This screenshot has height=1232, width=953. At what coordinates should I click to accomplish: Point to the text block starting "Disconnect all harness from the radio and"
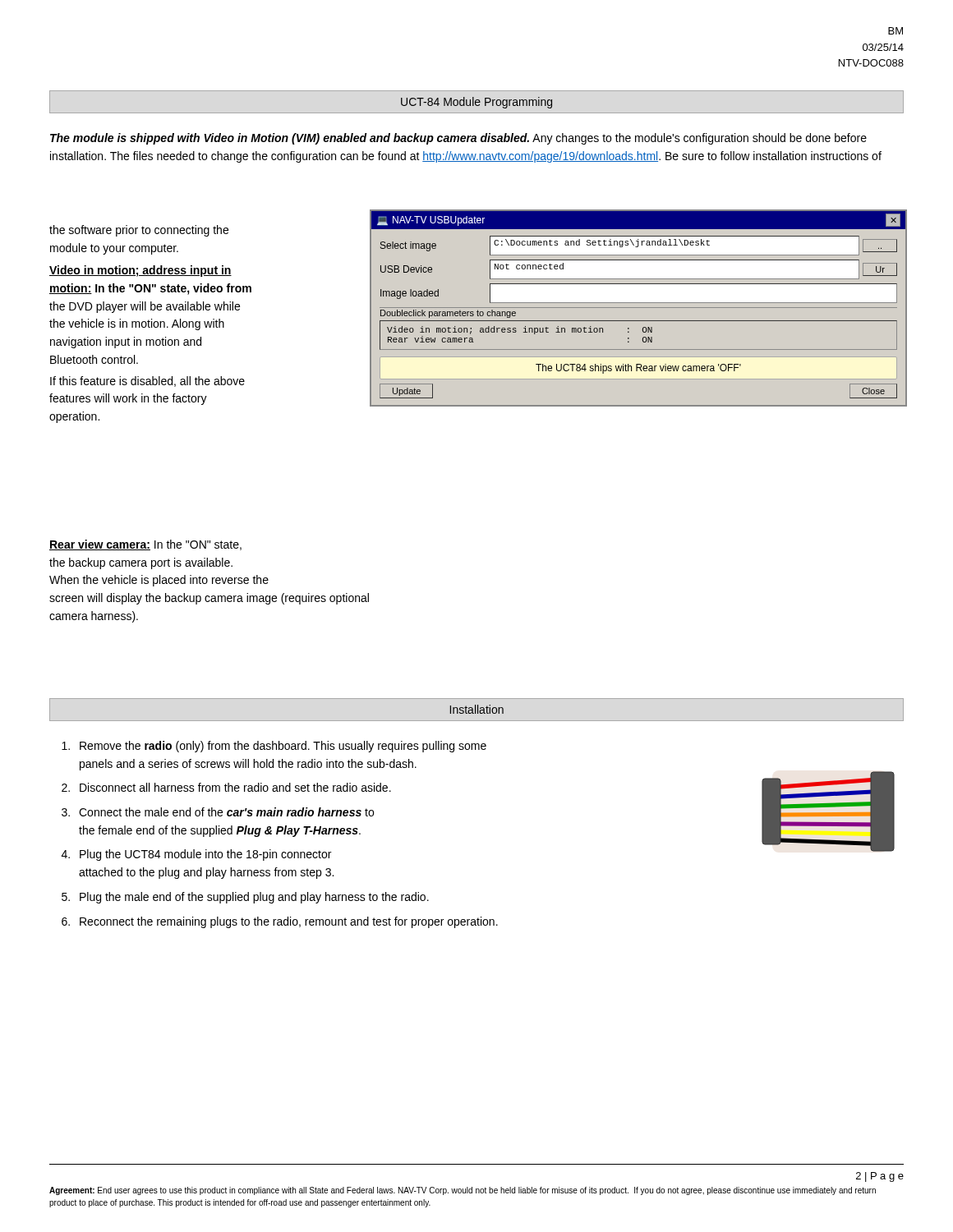235,788
